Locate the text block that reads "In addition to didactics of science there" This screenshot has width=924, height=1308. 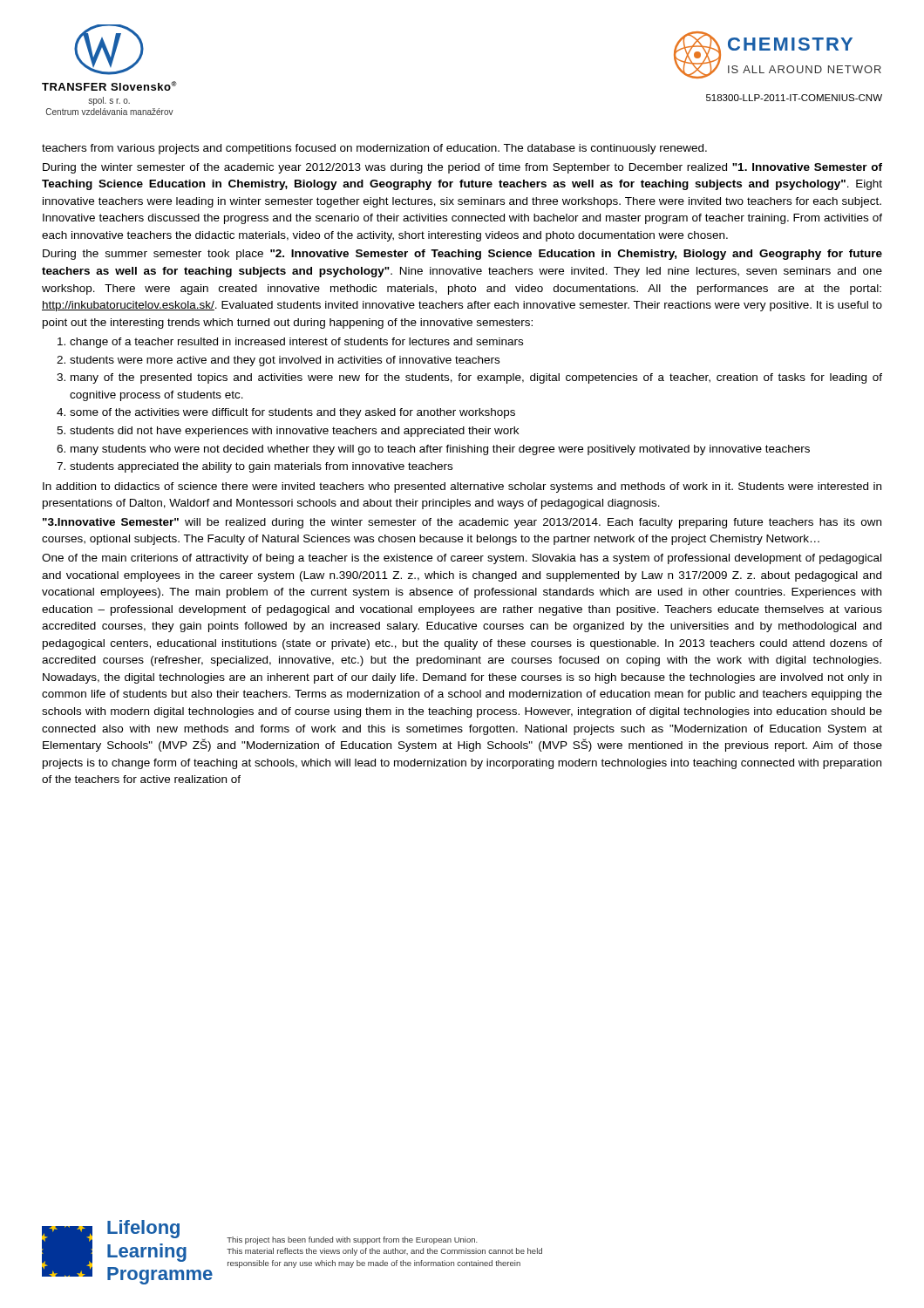pyautogui.click(x=462, y=633)
